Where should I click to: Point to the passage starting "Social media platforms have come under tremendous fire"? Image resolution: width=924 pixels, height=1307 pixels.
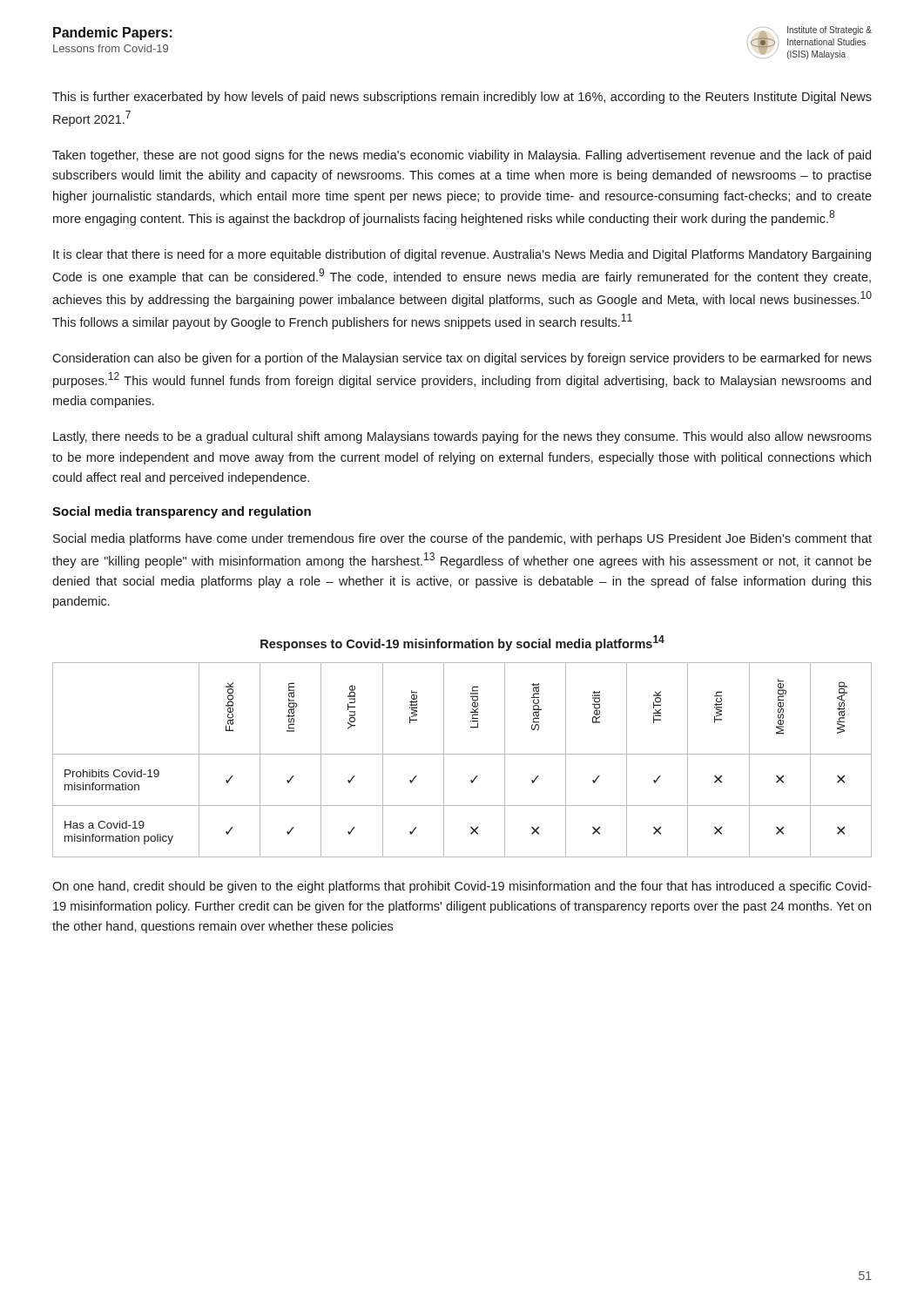[x=462, y=570]
